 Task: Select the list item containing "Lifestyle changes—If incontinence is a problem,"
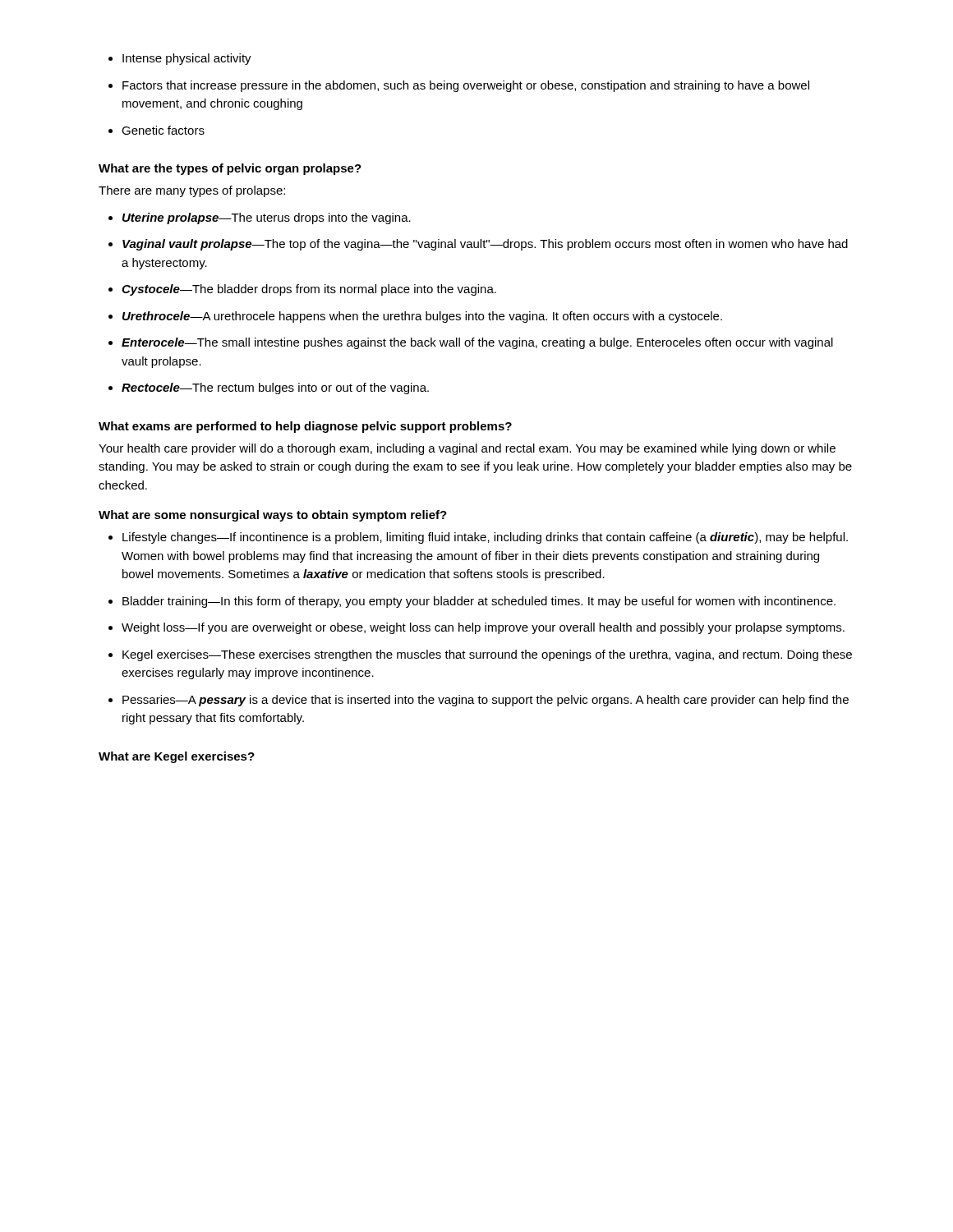coord(485,555)
